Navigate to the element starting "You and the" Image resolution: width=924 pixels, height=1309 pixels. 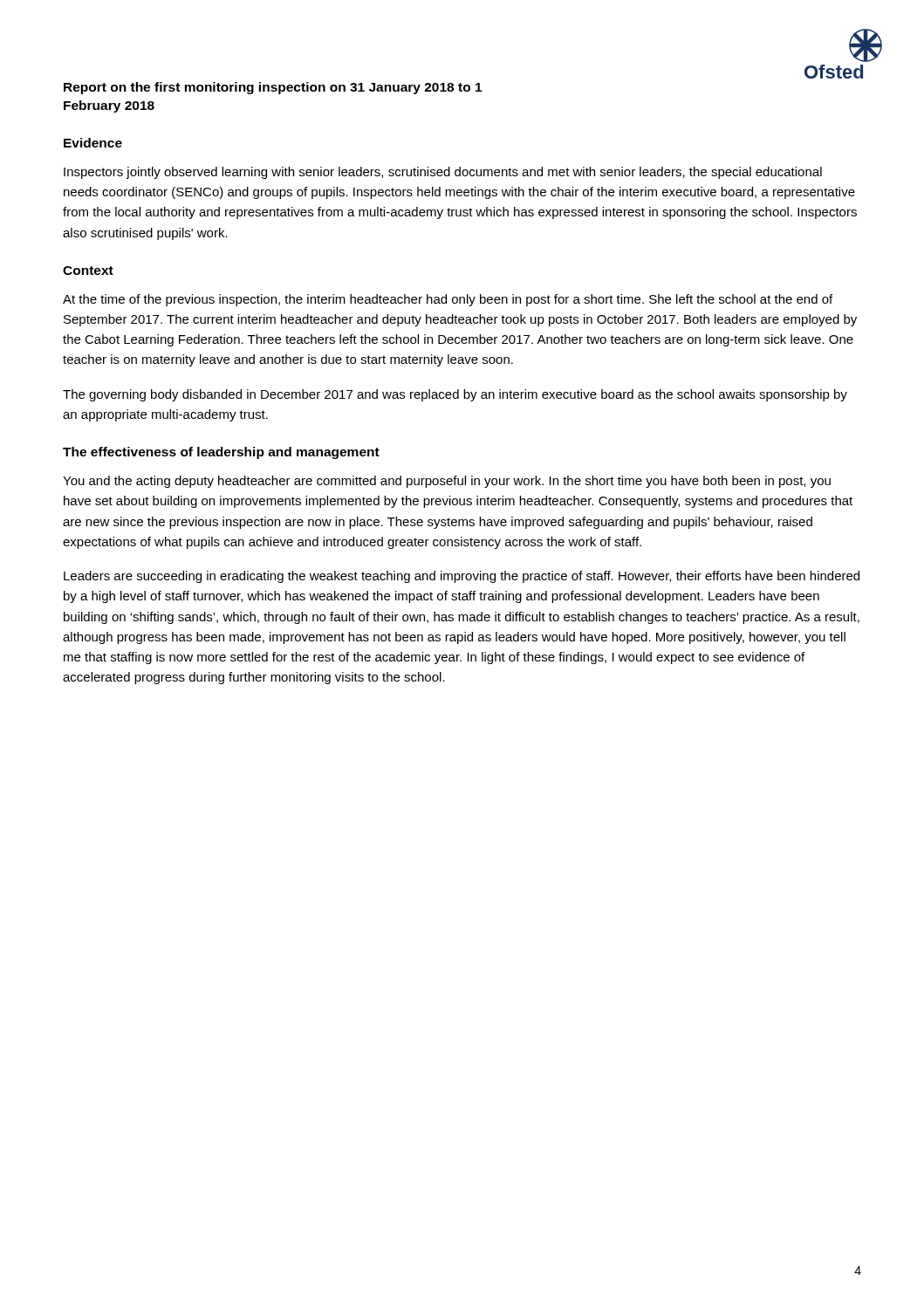tap(458, 511)
